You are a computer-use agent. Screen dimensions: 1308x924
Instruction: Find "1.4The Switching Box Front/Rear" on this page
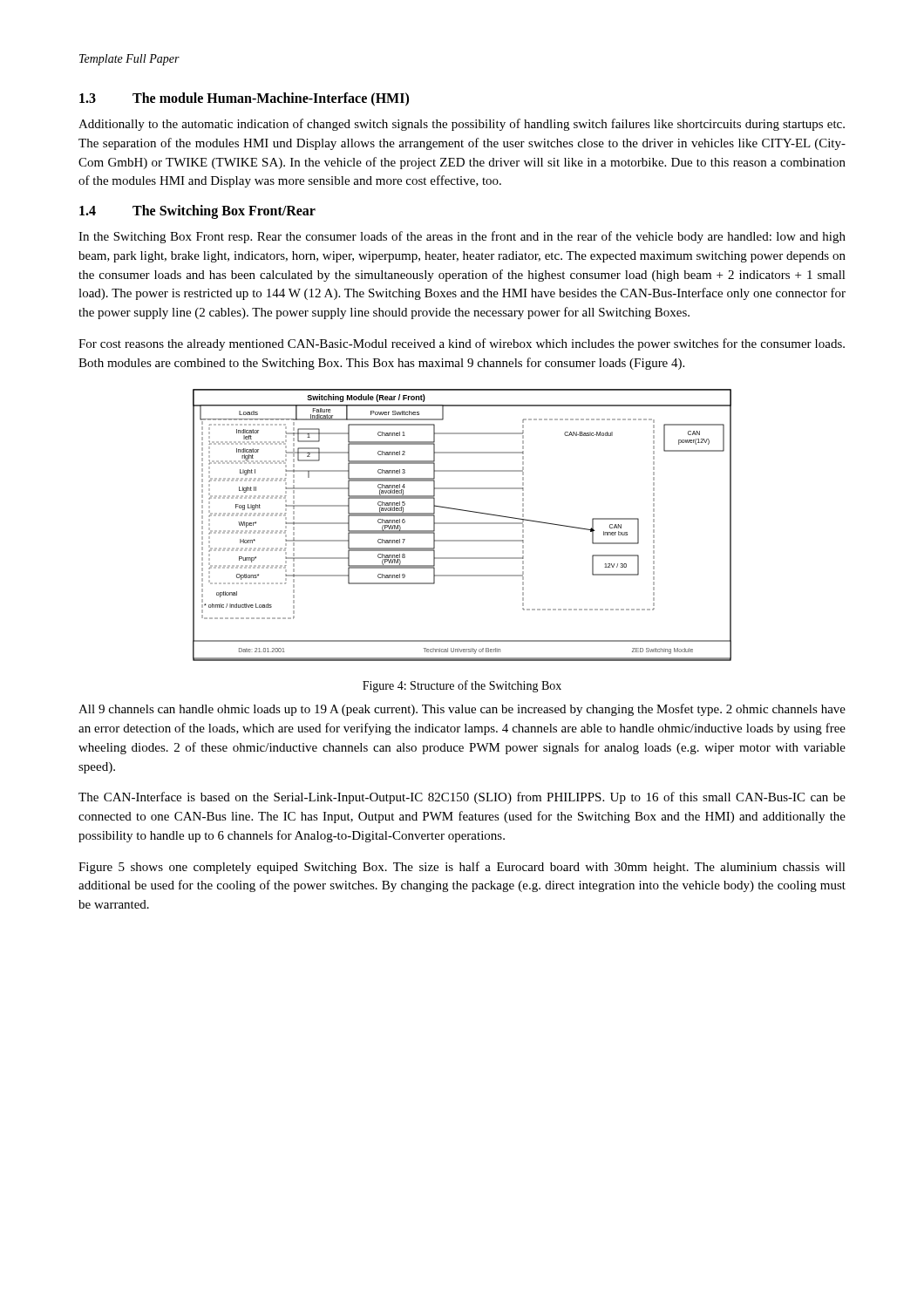(197, 212)
